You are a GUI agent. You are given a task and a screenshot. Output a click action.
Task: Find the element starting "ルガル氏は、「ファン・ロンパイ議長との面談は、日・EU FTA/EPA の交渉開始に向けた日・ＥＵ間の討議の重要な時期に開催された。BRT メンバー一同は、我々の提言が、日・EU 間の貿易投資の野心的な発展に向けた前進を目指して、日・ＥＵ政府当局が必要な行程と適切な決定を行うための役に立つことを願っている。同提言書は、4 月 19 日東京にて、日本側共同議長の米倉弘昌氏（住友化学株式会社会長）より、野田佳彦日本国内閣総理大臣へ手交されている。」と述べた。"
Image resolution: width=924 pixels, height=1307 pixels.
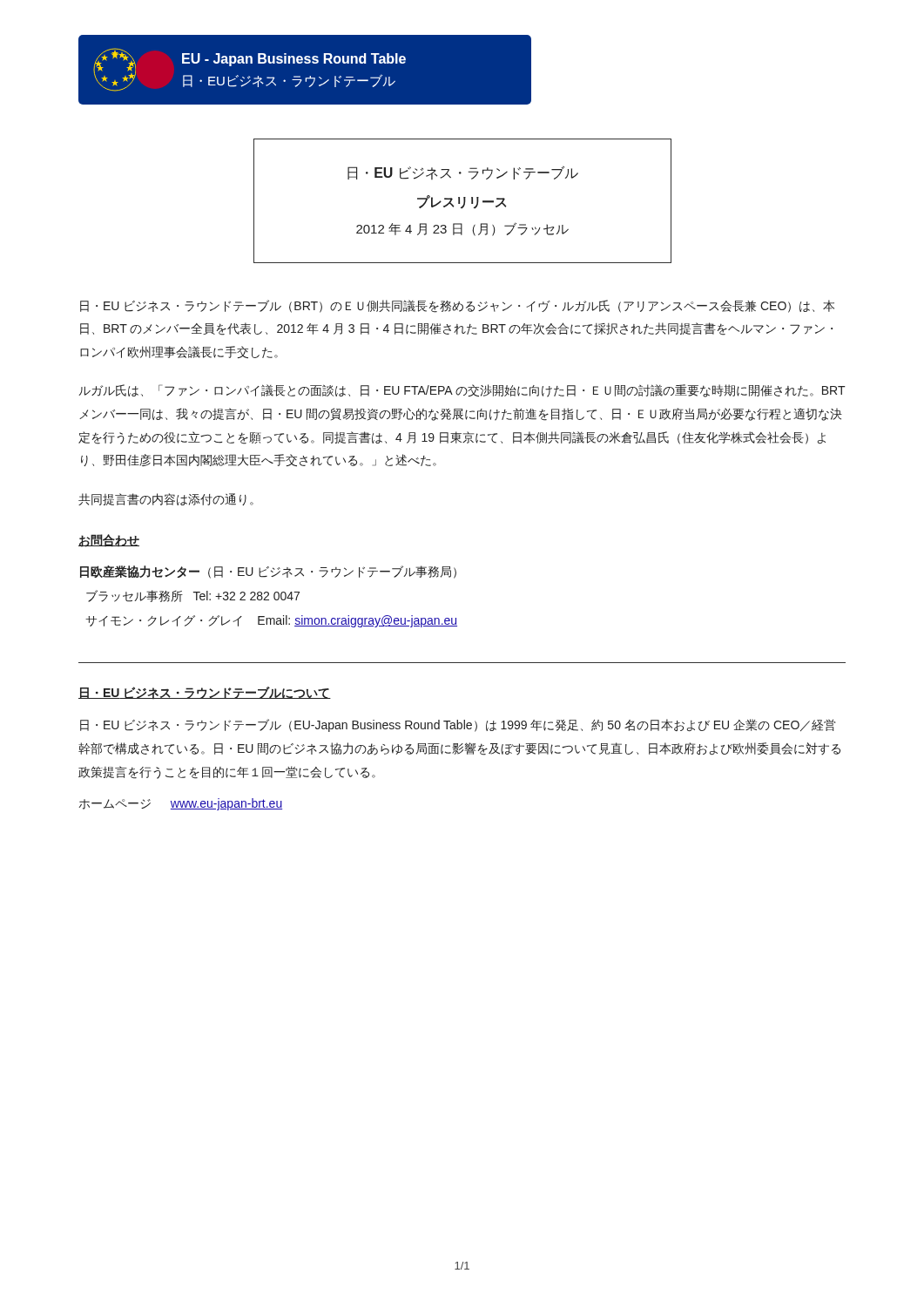[462, 425]
